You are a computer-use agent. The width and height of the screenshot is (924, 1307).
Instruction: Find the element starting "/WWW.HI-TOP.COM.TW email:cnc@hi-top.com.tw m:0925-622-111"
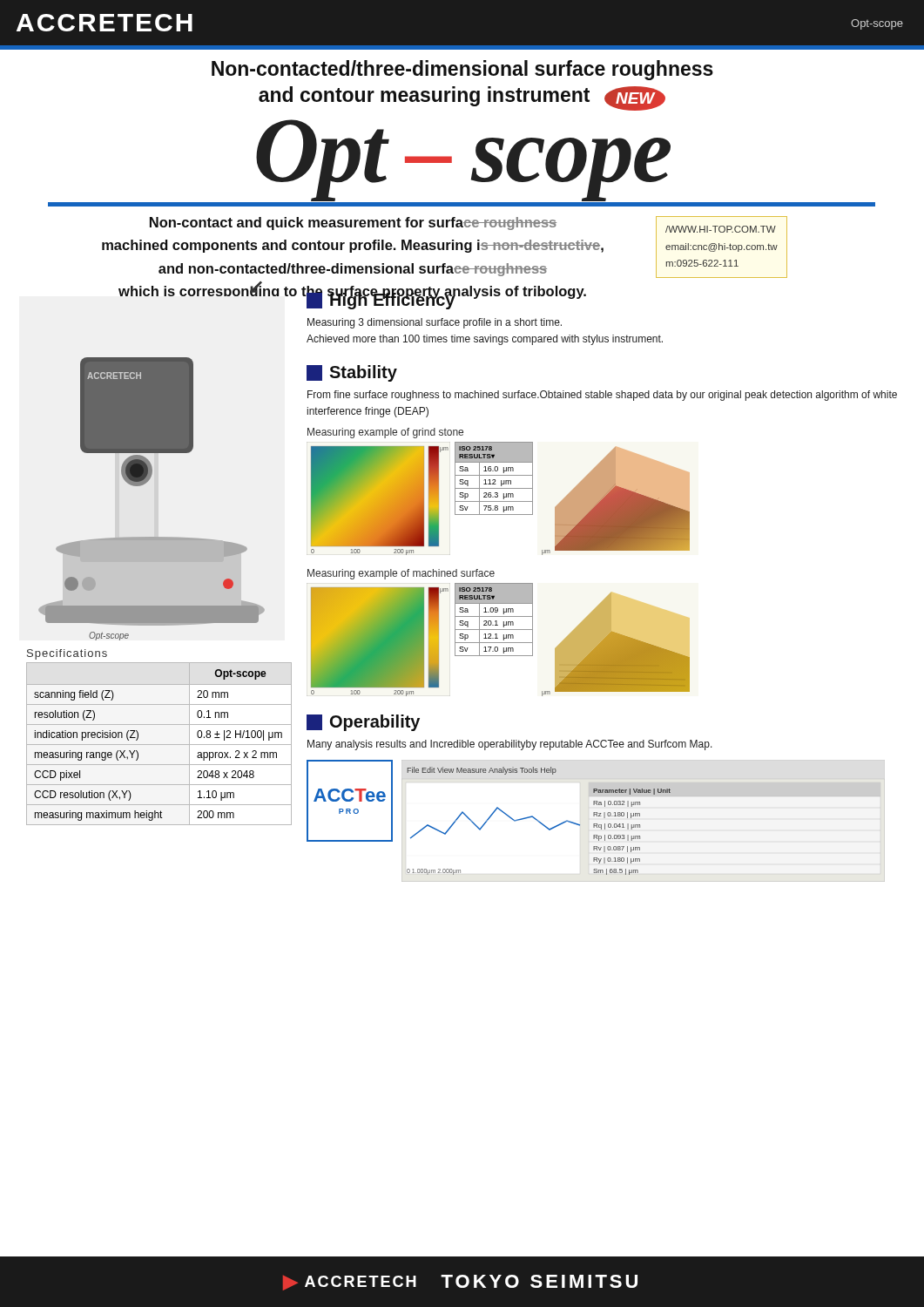click(721, 246)
